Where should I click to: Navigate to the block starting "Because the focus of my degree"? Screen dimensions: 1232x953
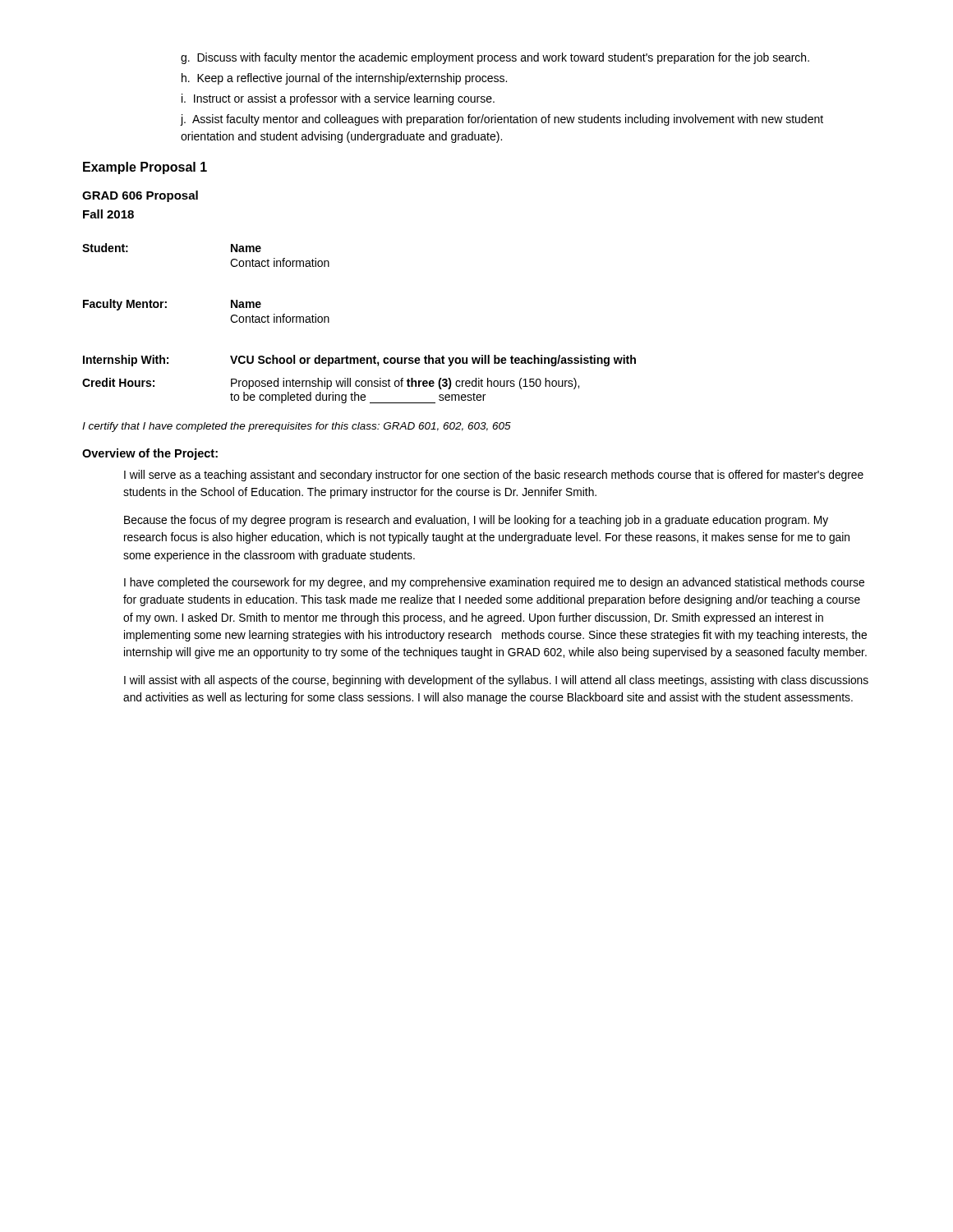click(487, 538)
